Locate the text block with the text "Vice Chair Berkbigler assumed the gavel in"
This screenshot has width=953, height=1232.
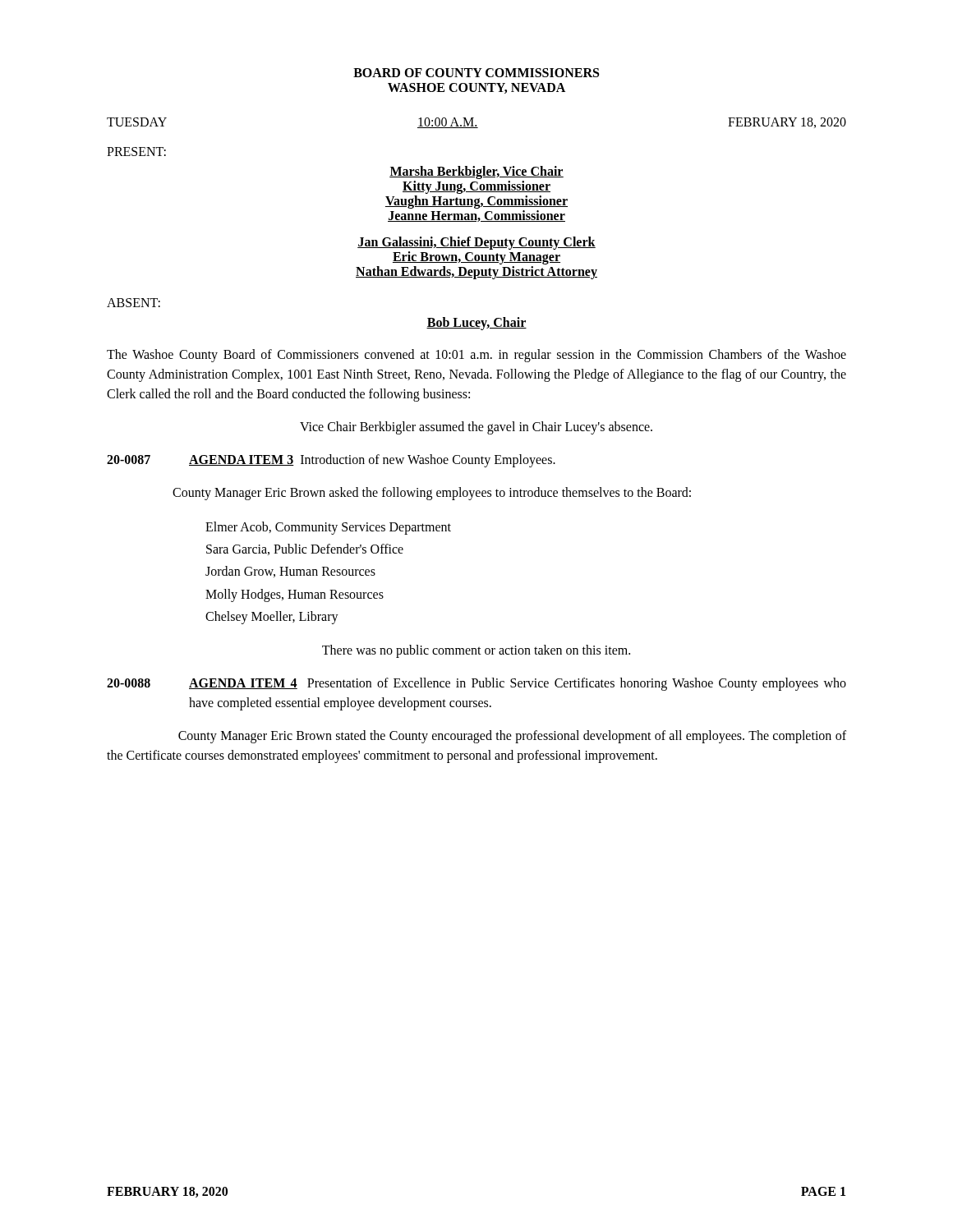point(476,427)
